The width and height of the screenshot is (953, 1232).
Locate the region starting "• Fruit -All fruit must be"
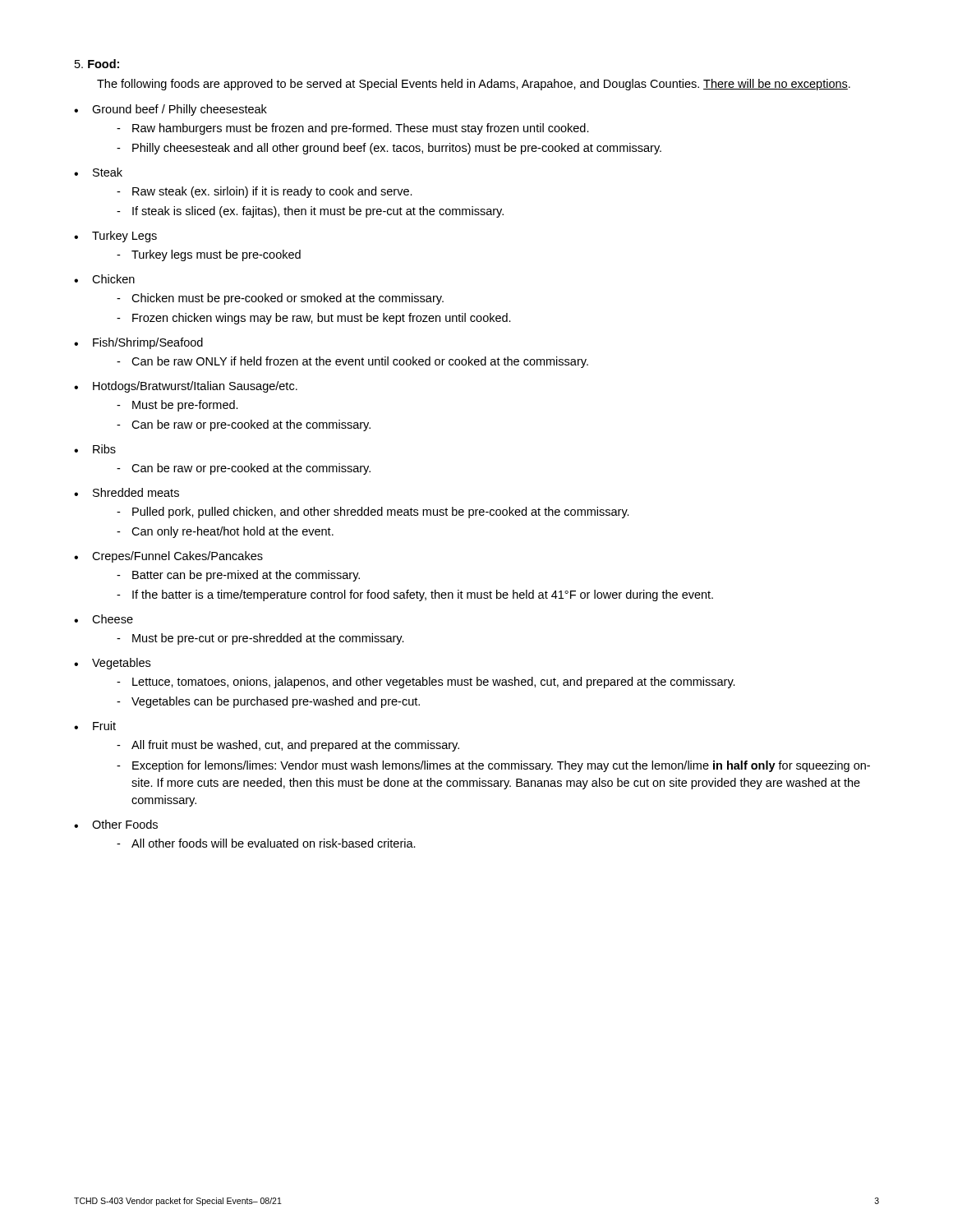pos(476,765)
